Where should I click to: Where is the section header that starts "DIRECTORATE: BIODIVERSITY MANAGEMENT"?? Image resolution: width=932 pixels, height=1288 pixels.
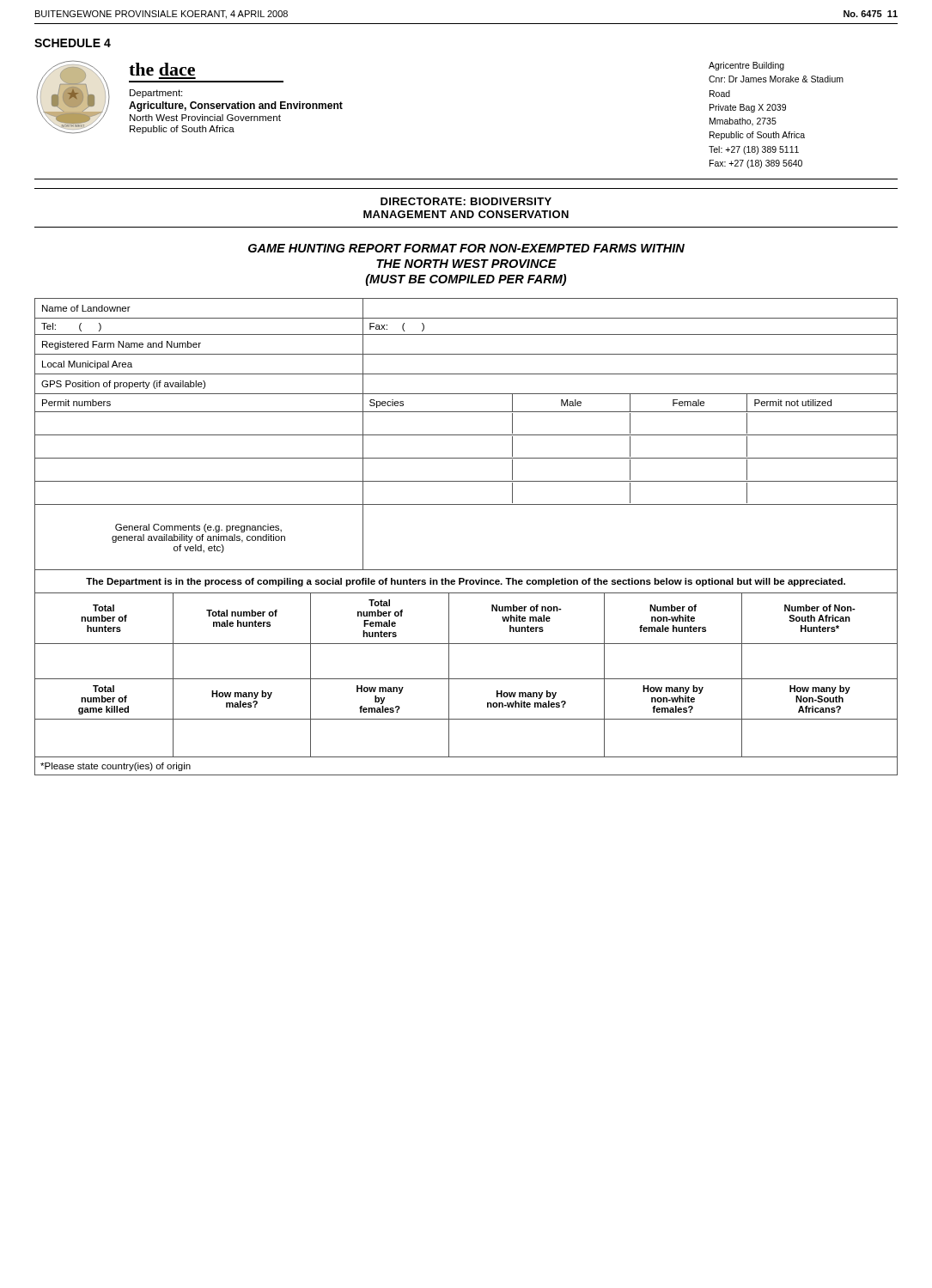(x=466, y=208)
